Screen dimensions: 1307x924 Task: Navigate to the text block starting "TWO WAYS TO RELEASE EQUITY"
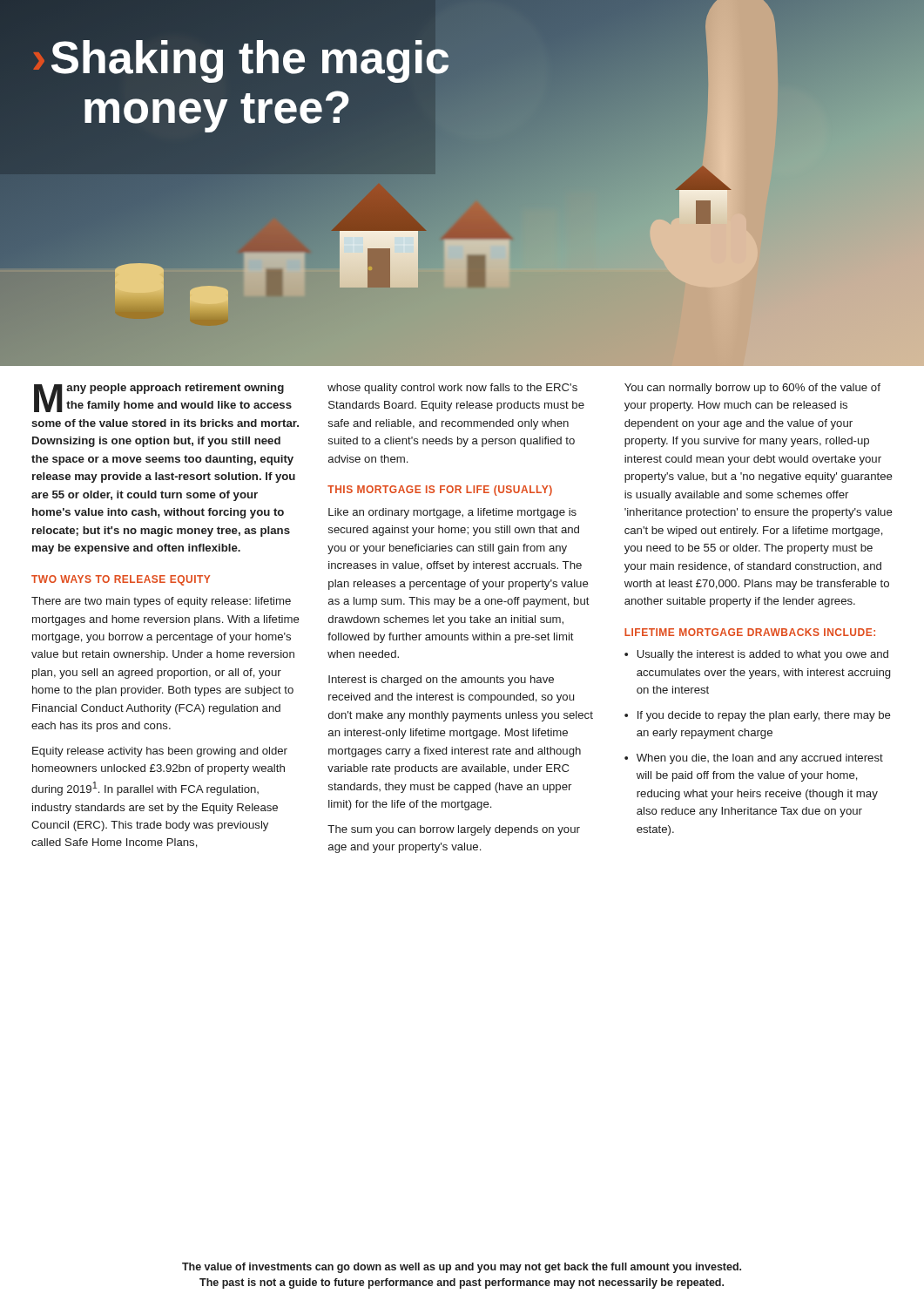tap(121, 579)
